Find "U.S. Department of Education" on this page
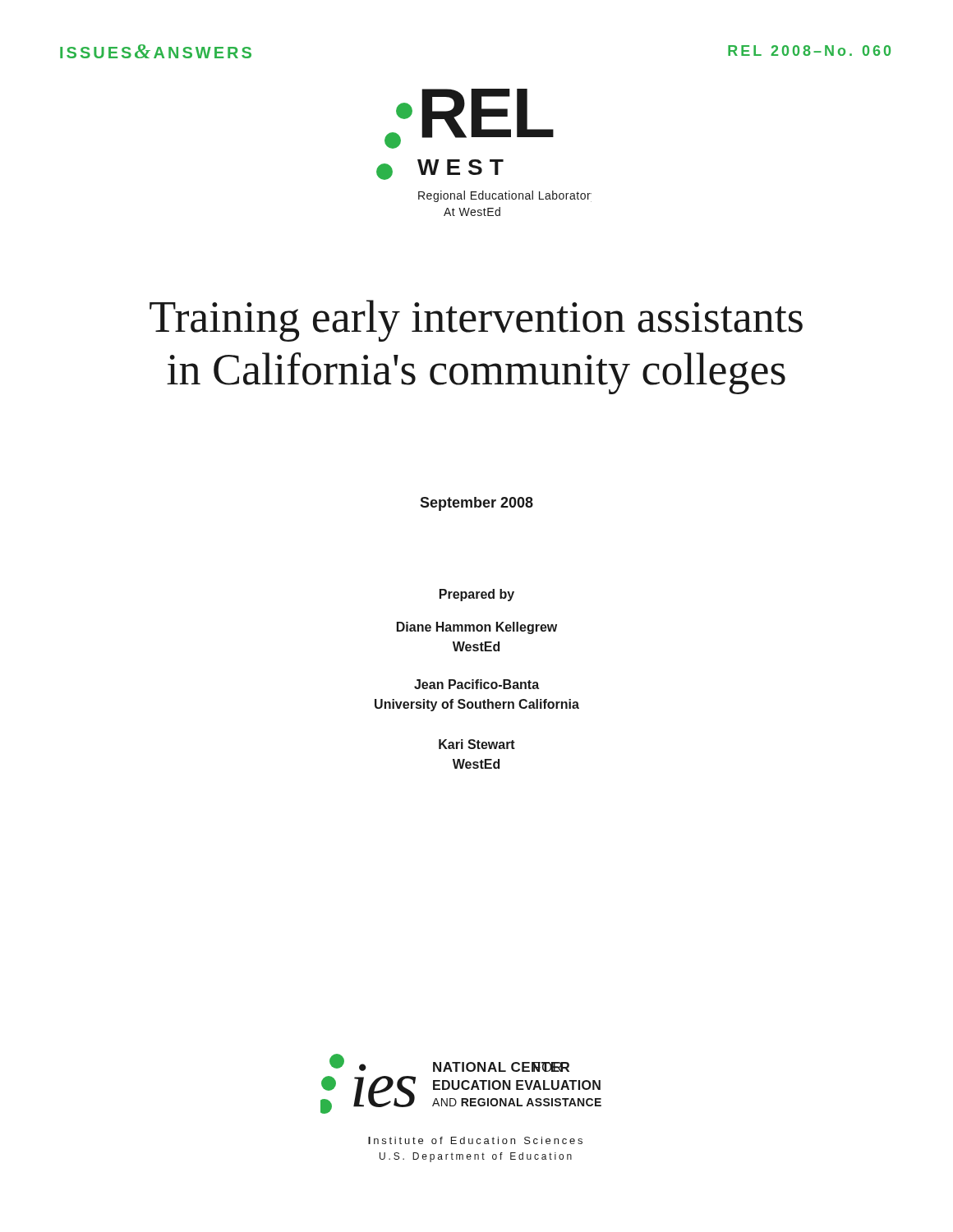 [x=476, y=1156]
